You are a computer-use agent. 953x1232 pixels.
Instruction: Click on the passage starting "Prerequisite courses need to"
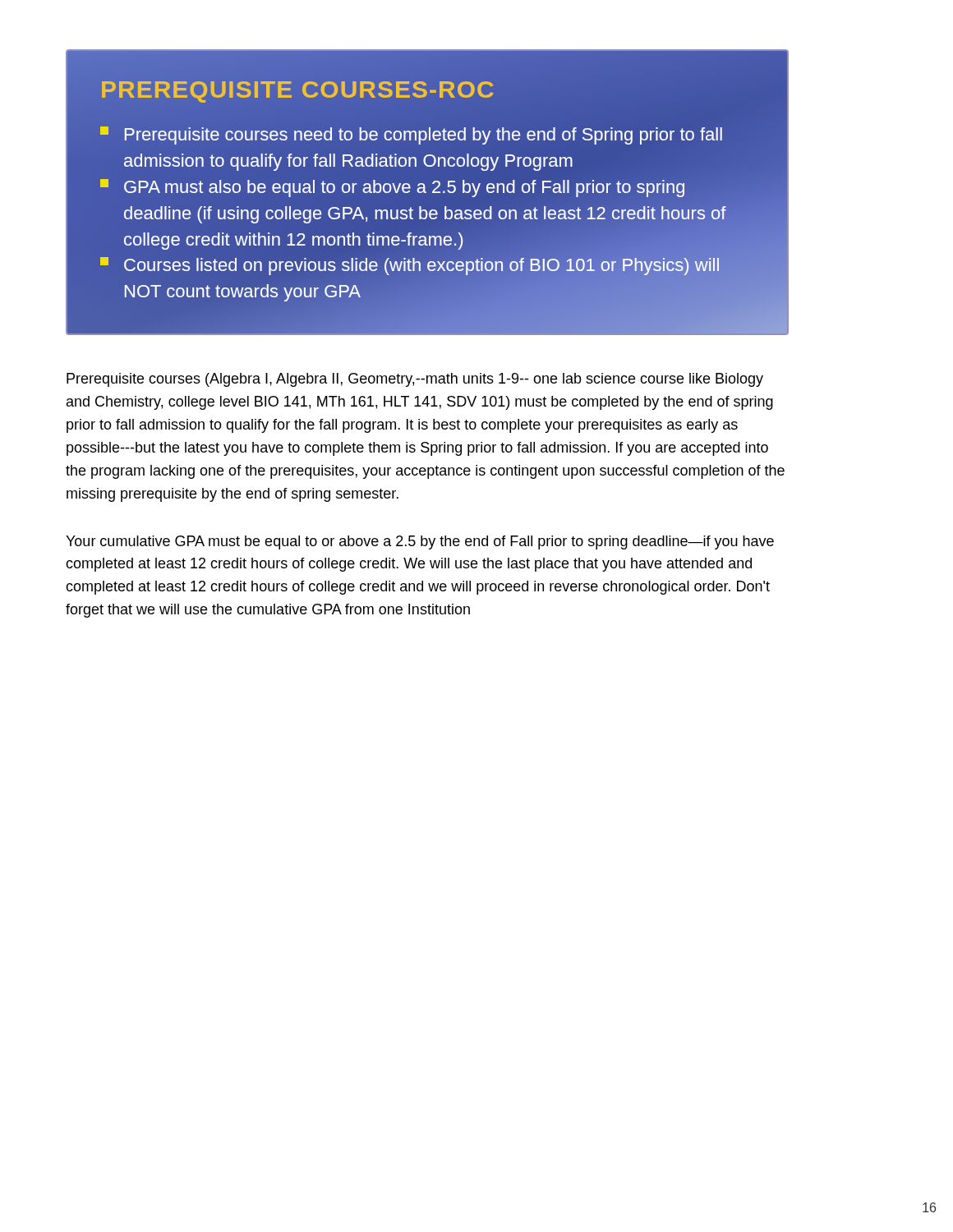click(x=427, y=148)
